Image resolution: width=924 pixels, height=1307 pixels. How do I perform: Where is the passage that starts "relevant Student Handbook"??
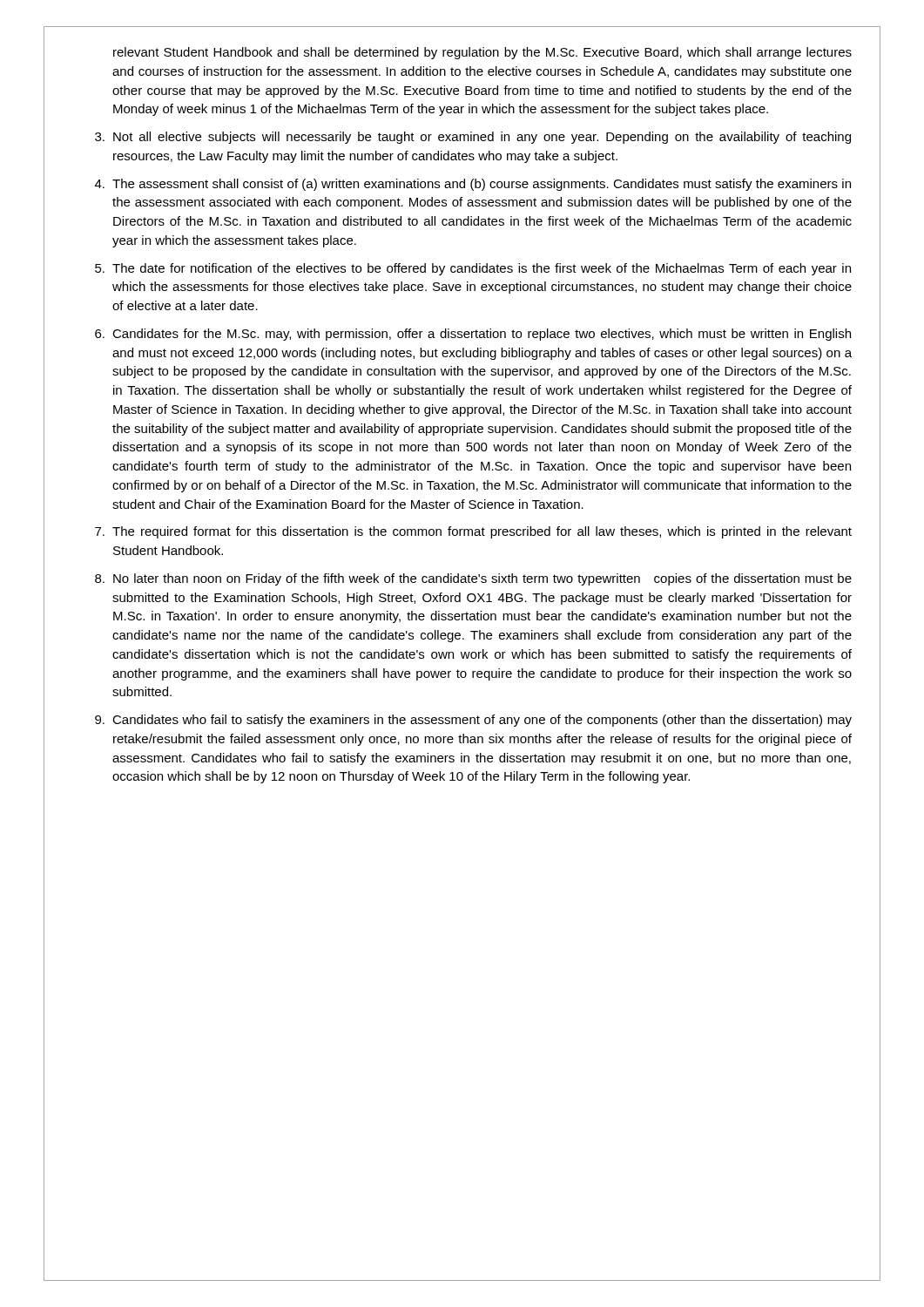[x=482, y=80]
